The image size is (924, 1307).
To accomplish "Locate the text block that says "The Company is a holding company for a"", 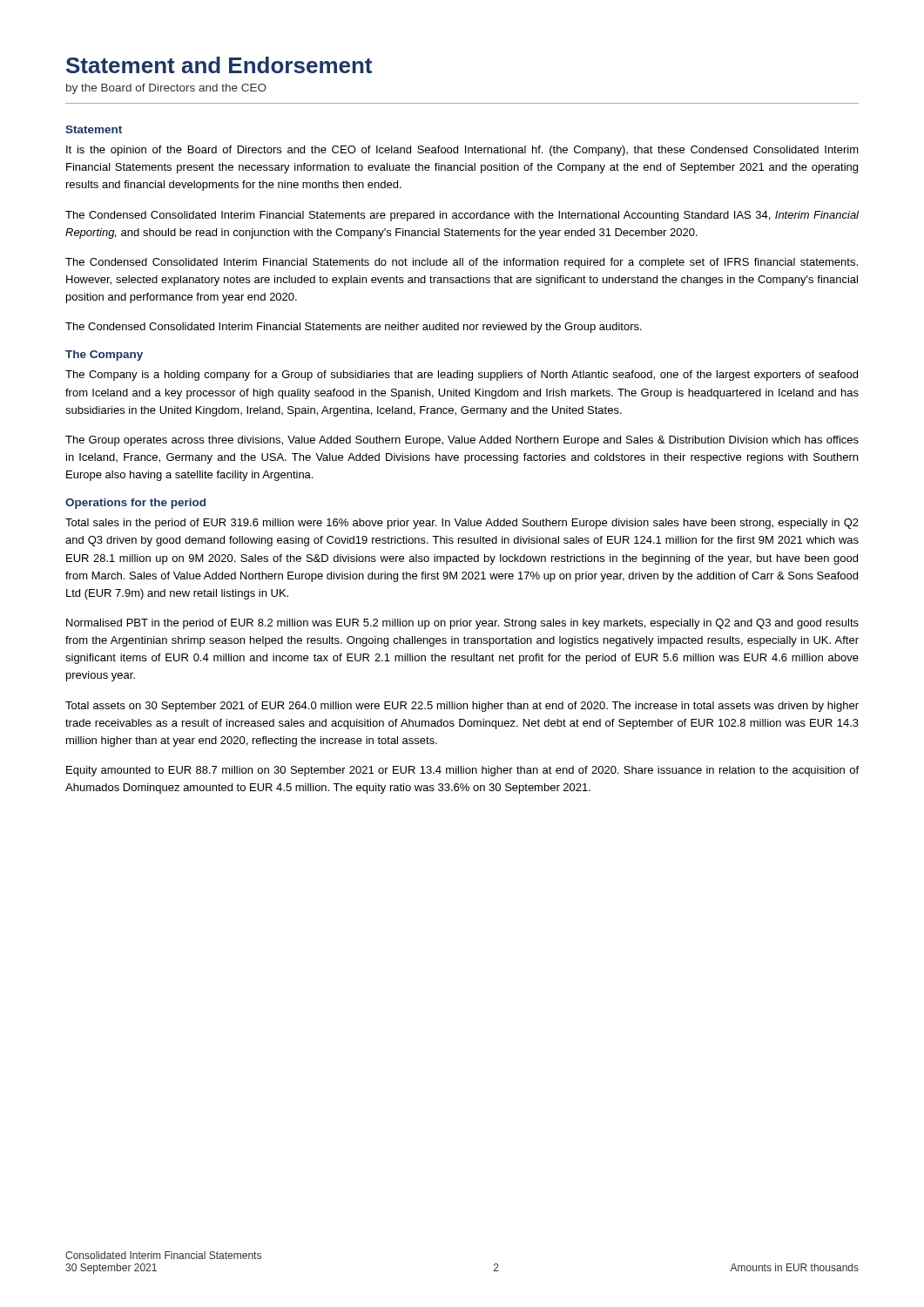I will click(x=462, y=393).
